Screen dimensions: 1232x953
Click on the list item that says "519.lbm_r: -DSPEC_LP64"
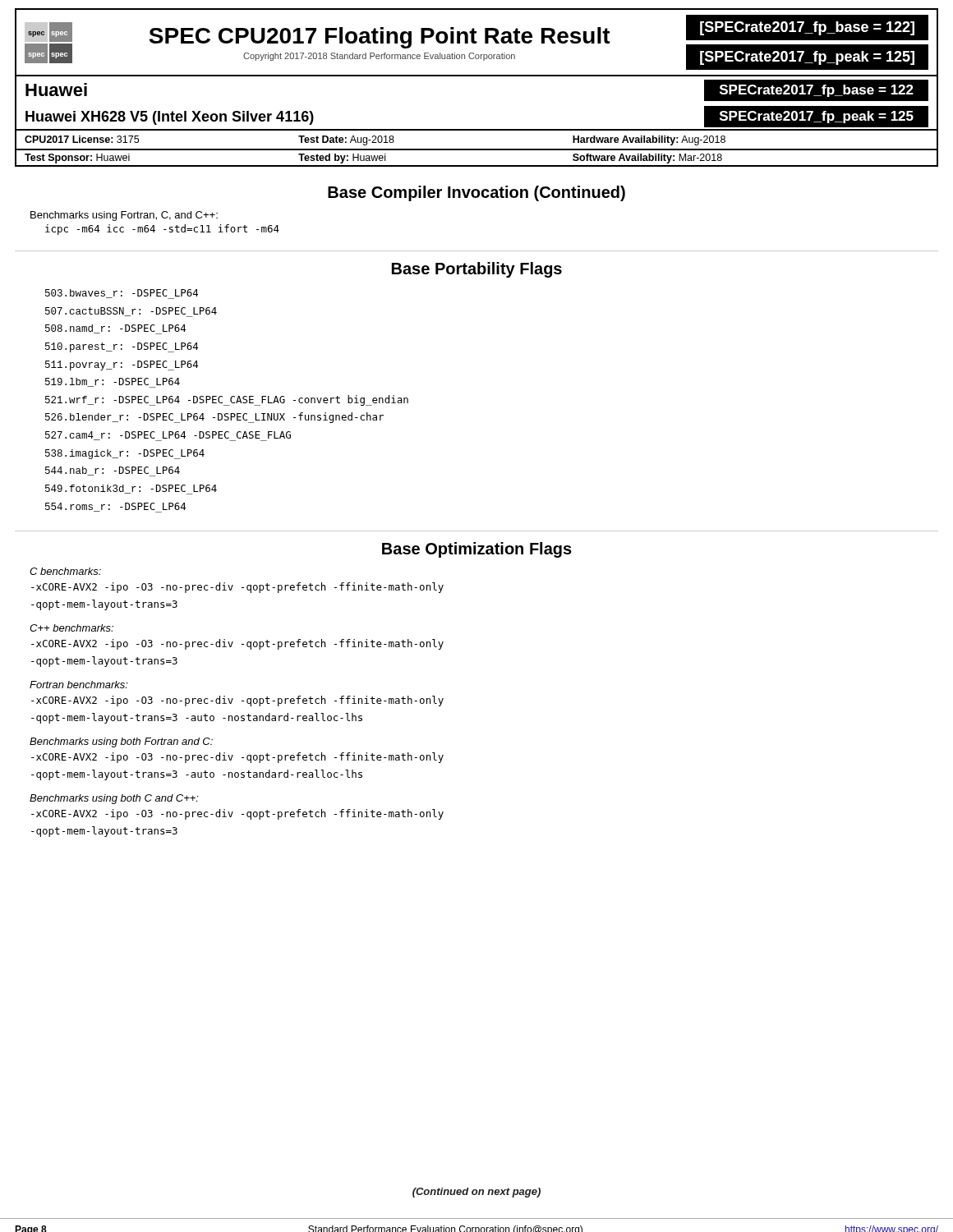[x=112, y=382]
